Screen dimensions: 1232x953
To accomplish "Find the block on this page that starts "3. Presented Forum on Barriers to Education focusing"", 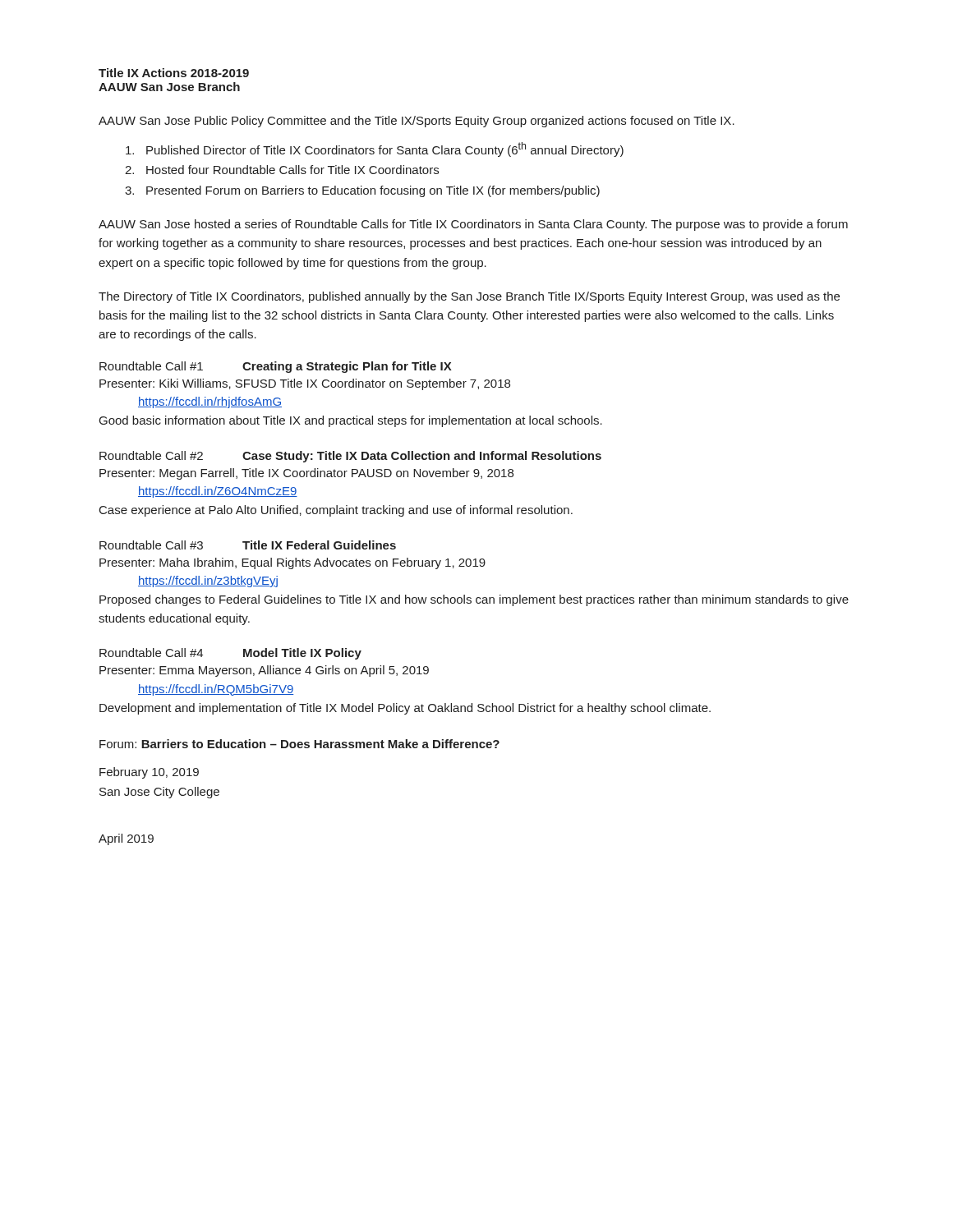I will [x=363, y=190].
